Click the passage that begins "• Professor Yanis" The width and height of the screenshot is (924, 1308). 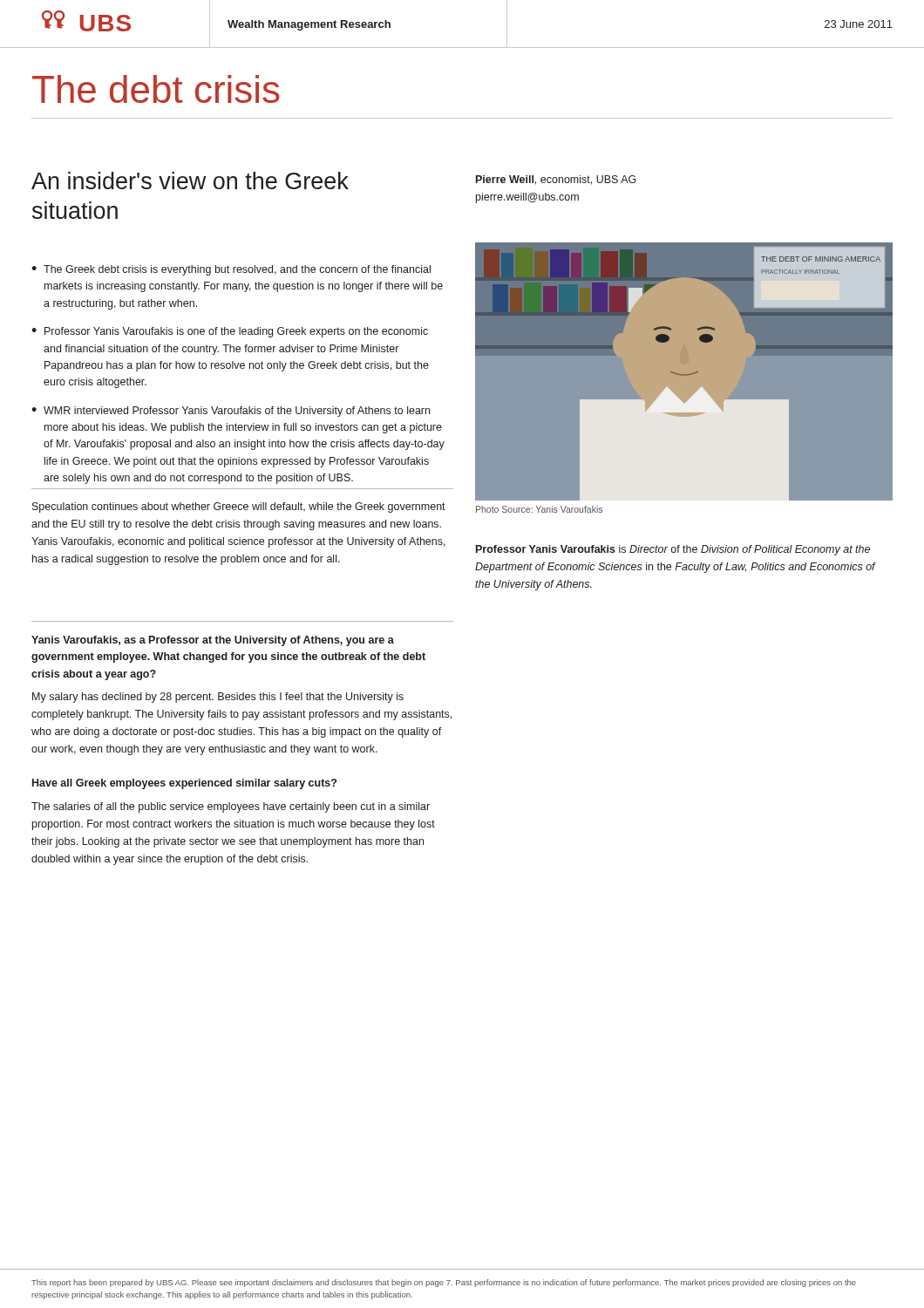[239, 357]
